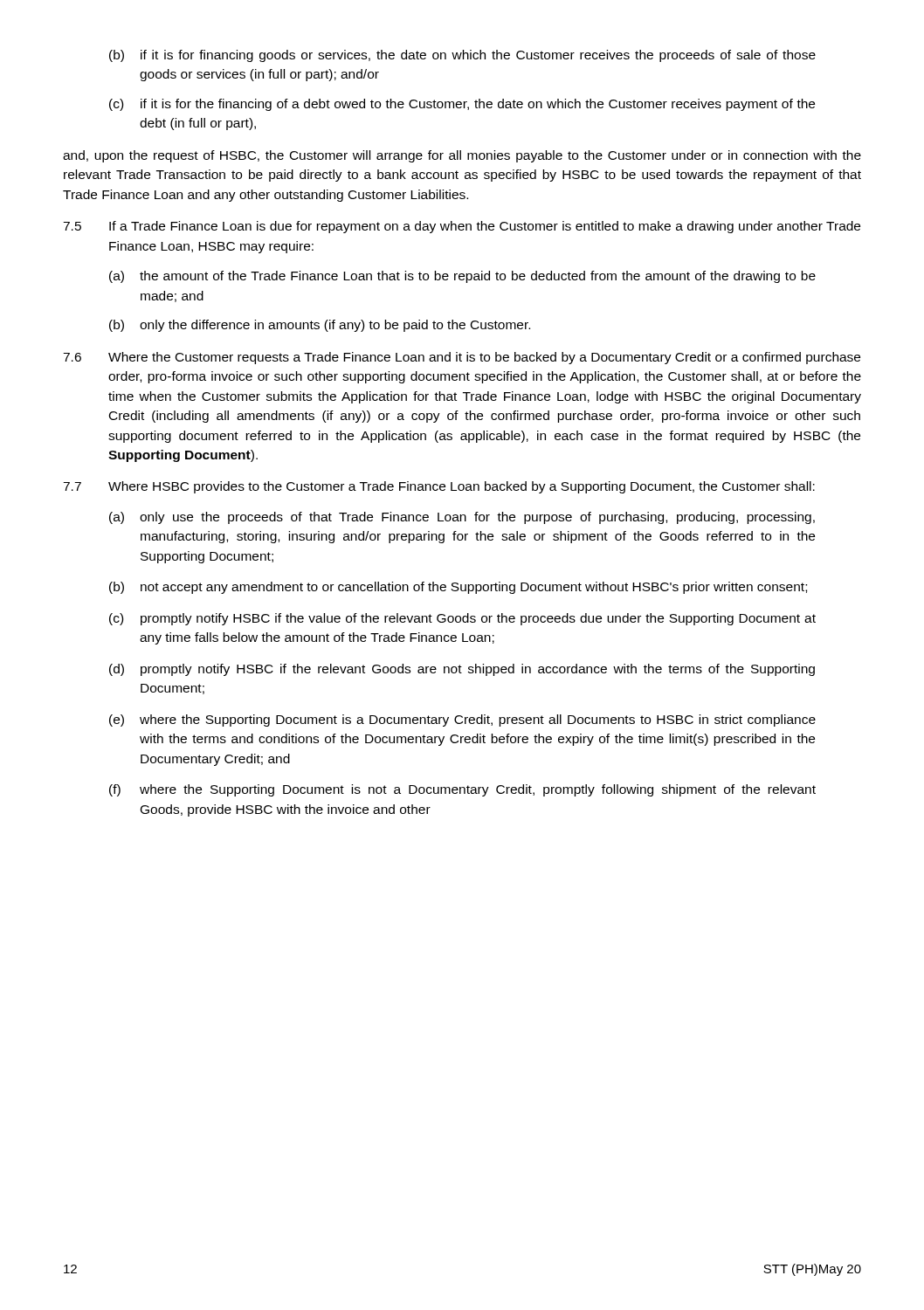Find the block on this page that starts "(a) the amount of the Trade Finance Loan"

pos(462,286)
